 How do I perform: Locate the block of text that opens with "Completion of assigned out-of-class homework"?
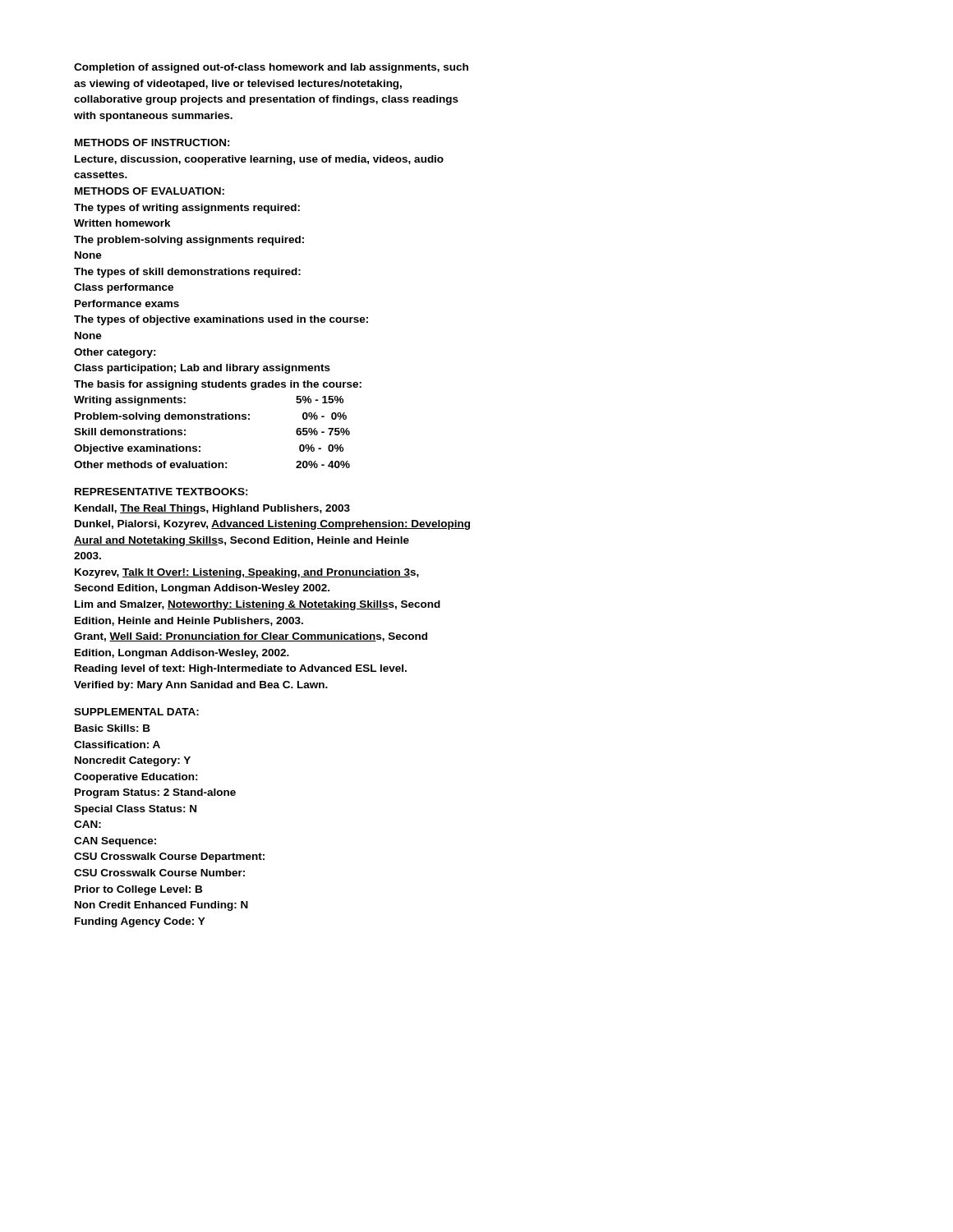tap(271, 68)
